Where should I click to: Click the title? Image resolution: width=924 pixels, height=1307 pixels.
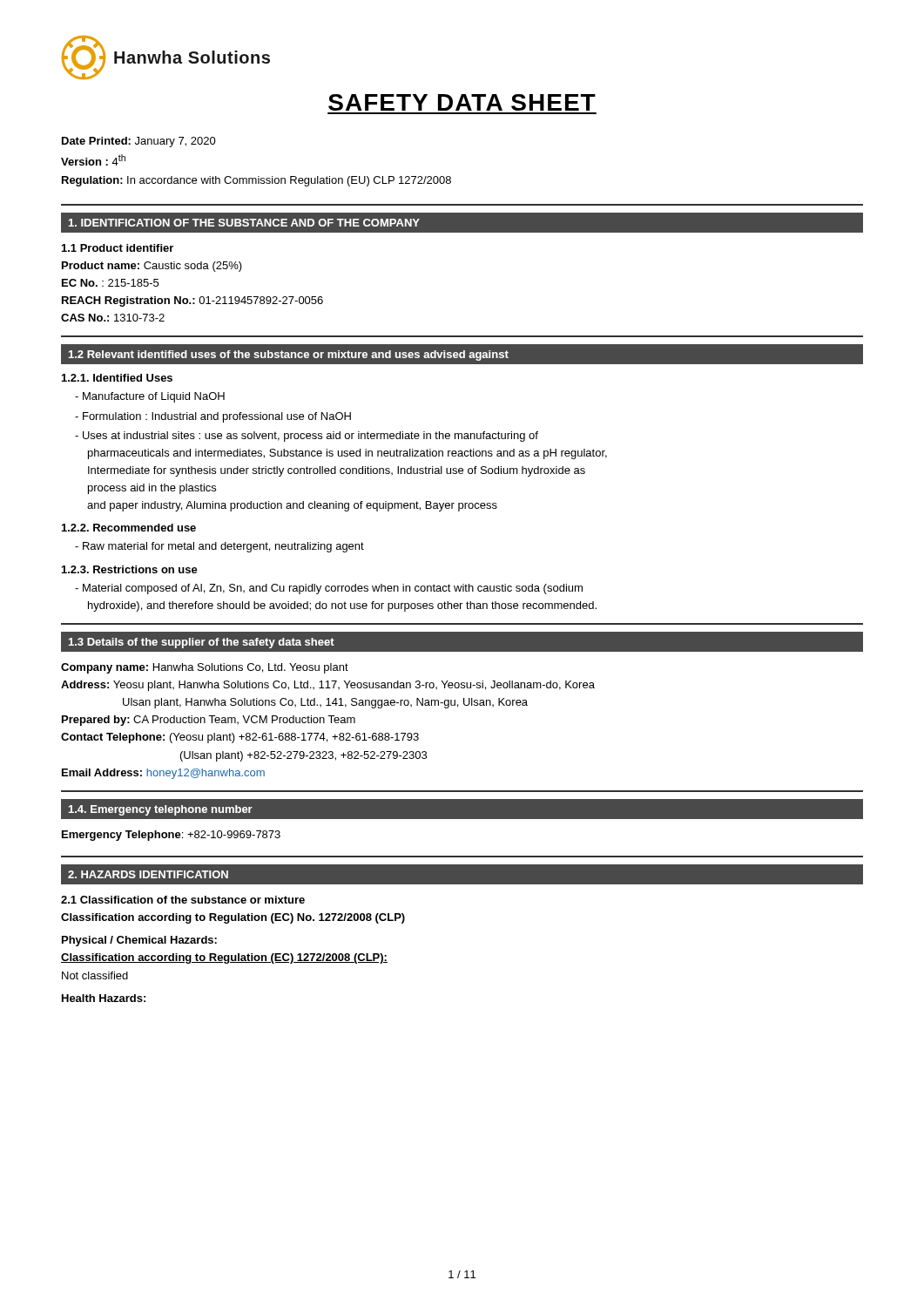point(462,102)
